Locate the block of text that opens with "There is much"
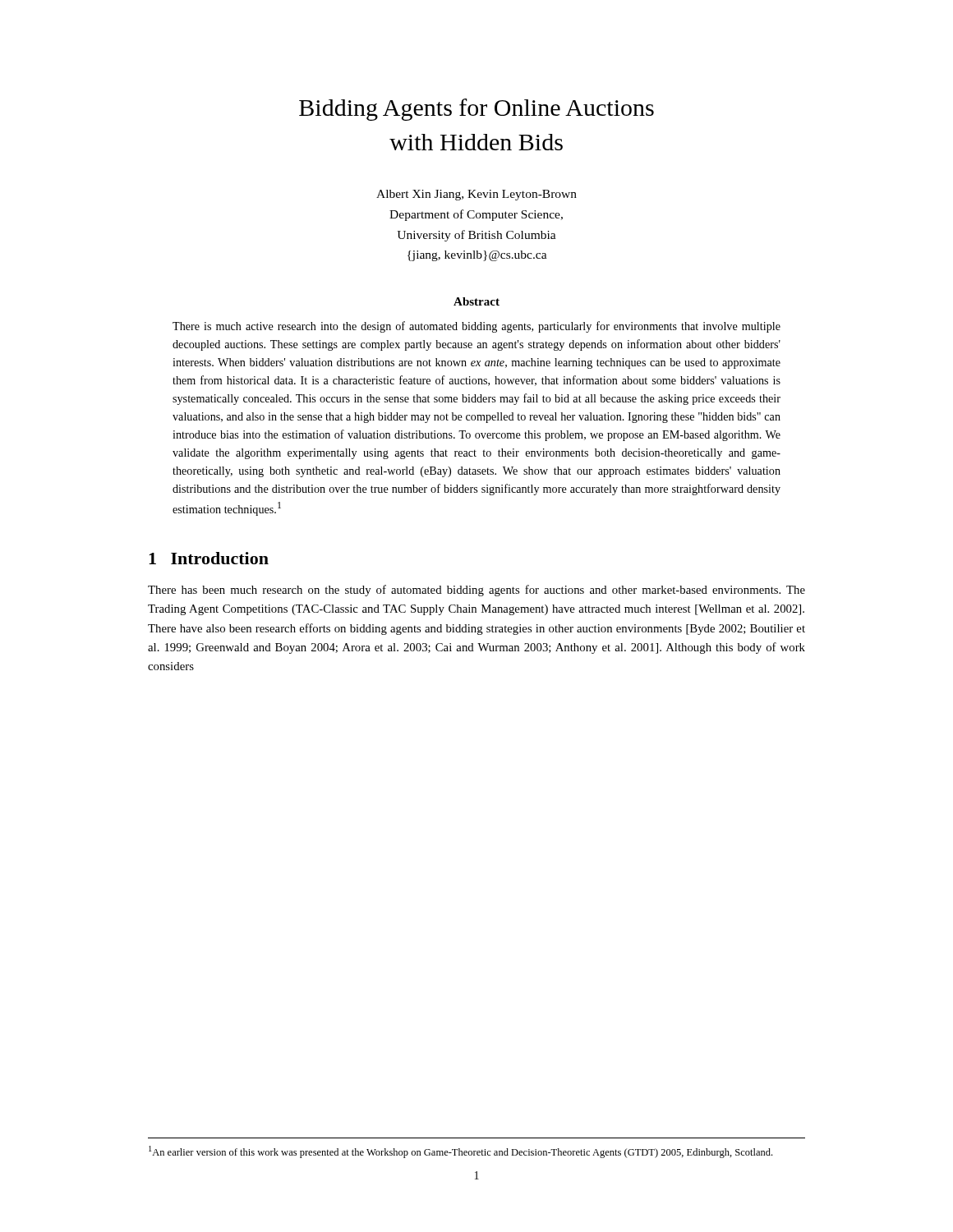 [x=476, y=418]
